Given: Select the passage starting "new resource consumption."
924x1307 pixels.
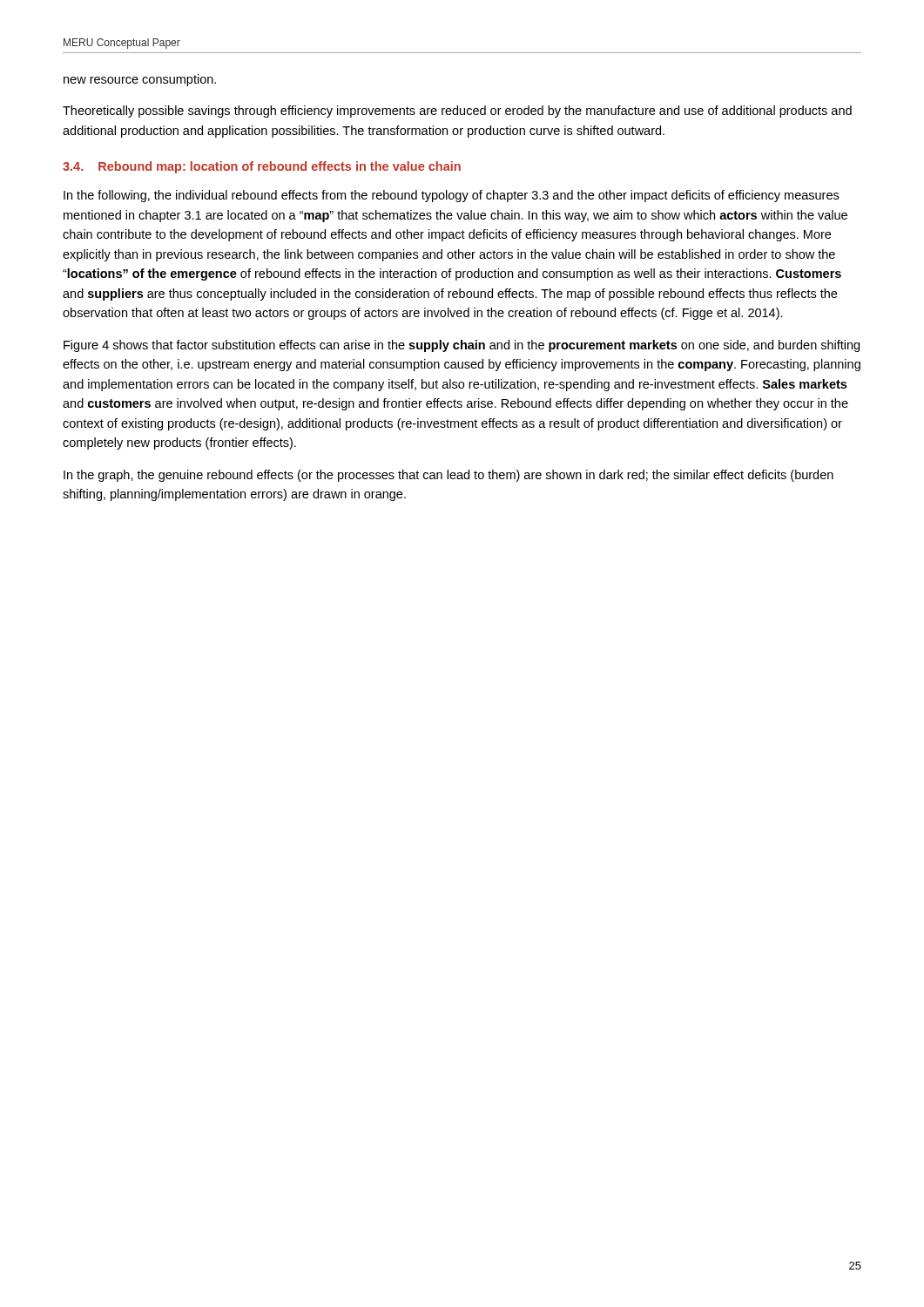Looking at the screenshot, I should (x=140, y=79).
